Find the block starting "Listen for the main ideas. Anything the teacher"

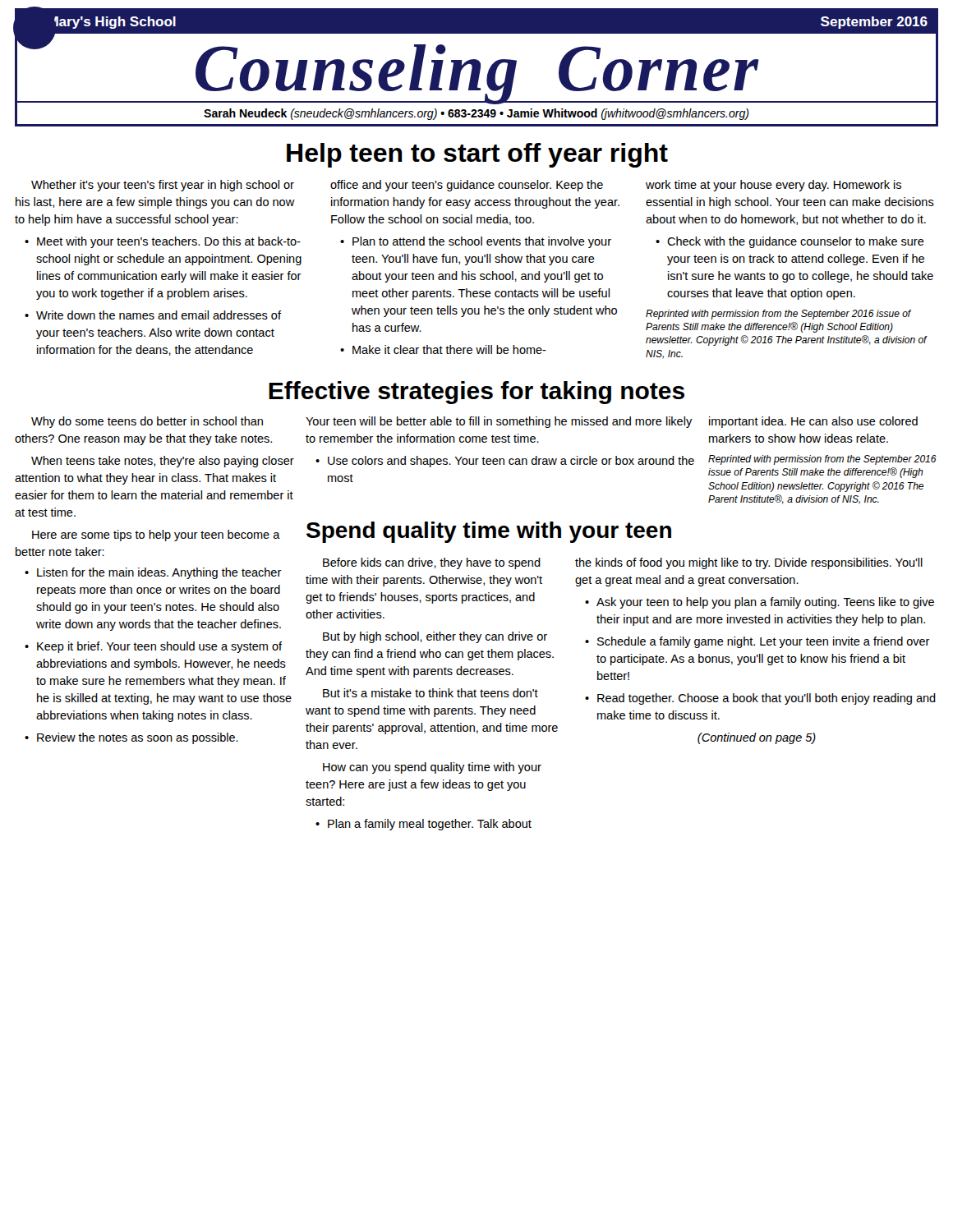point(160,599)
